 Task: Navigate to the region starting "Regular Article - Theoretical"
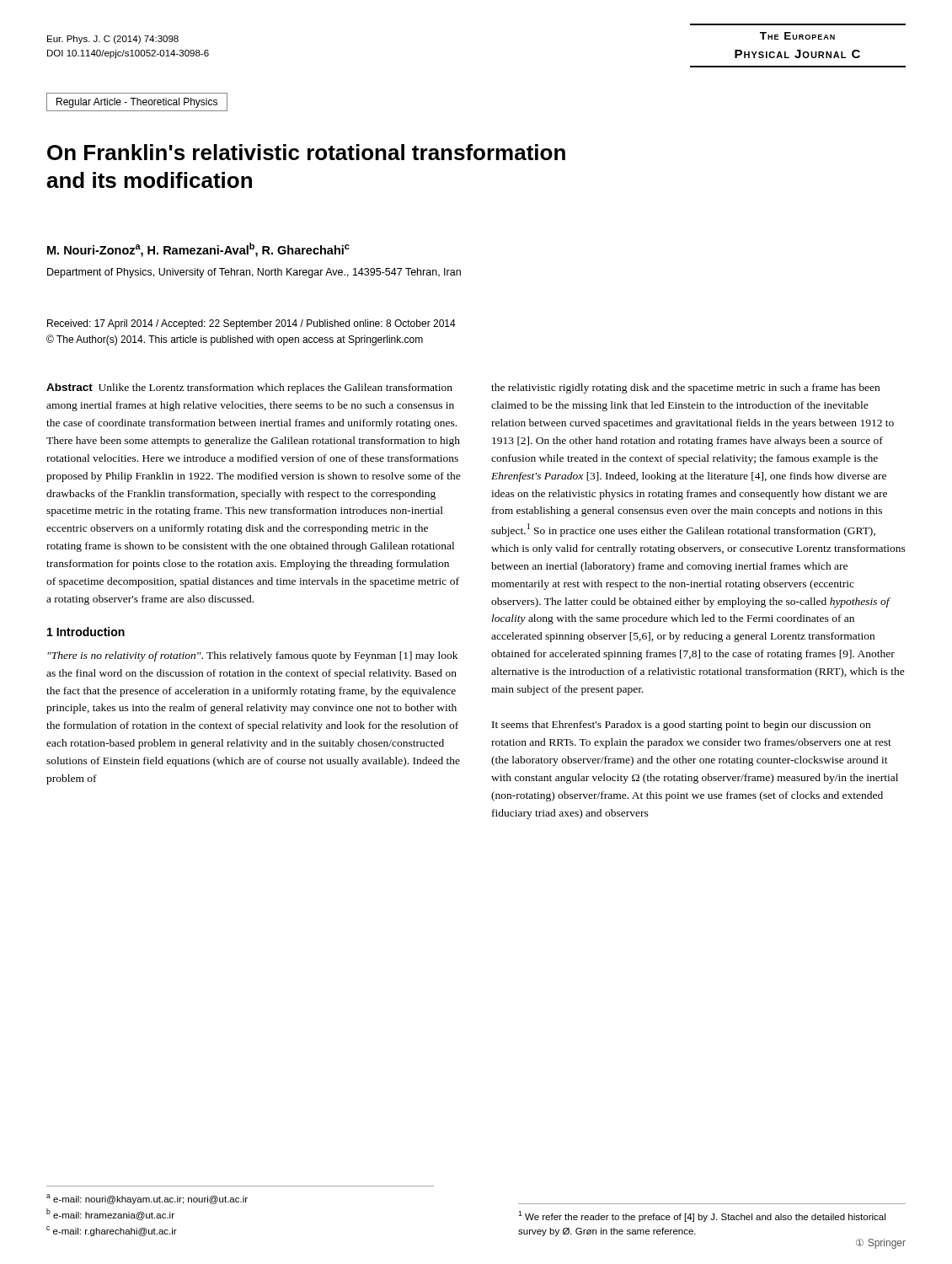pyautogui.click(x=137, y=102)
